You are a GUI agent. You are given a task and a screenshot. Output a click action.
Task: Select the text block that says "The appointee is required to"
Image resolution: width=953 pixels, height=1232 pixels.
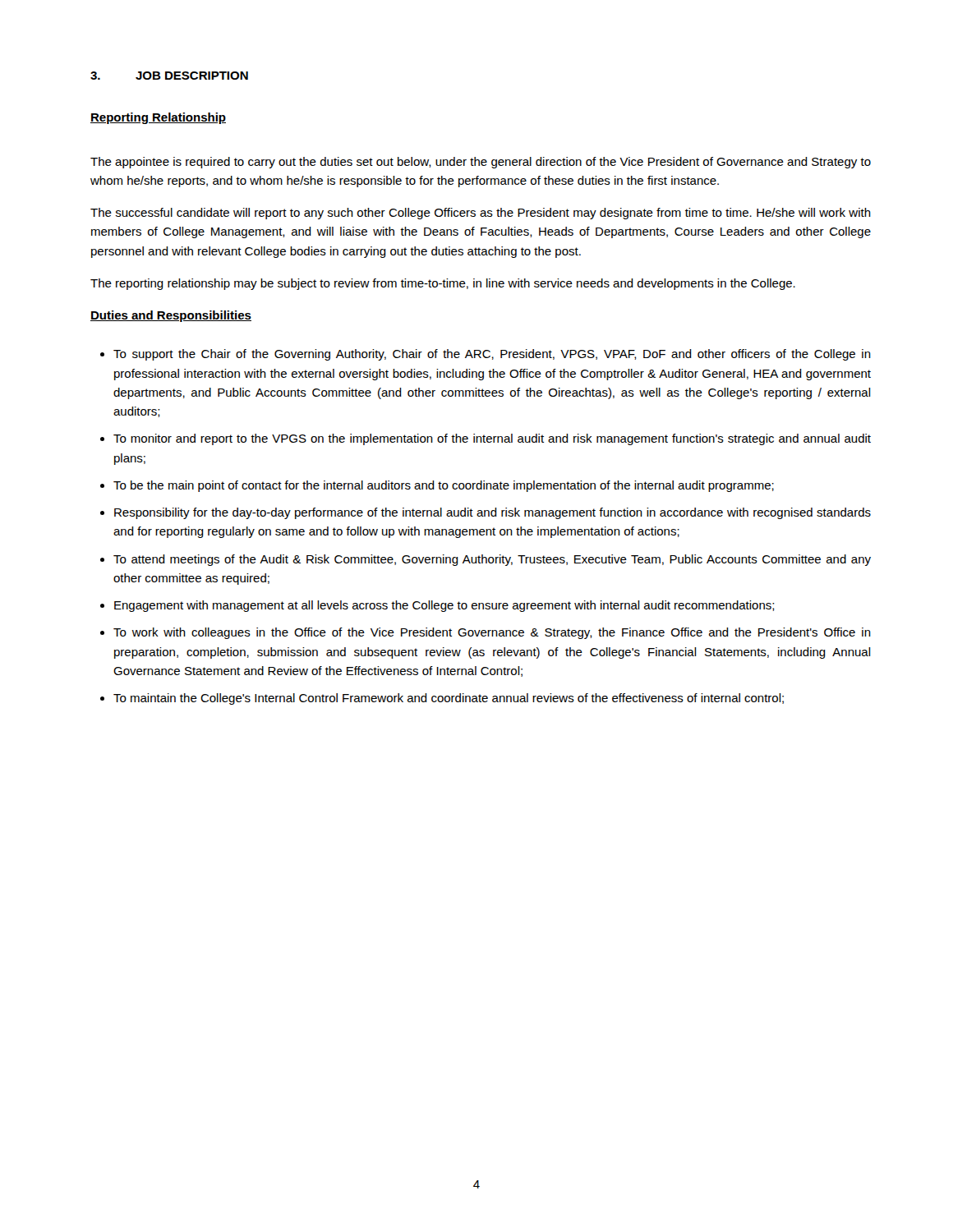[481, 171]
